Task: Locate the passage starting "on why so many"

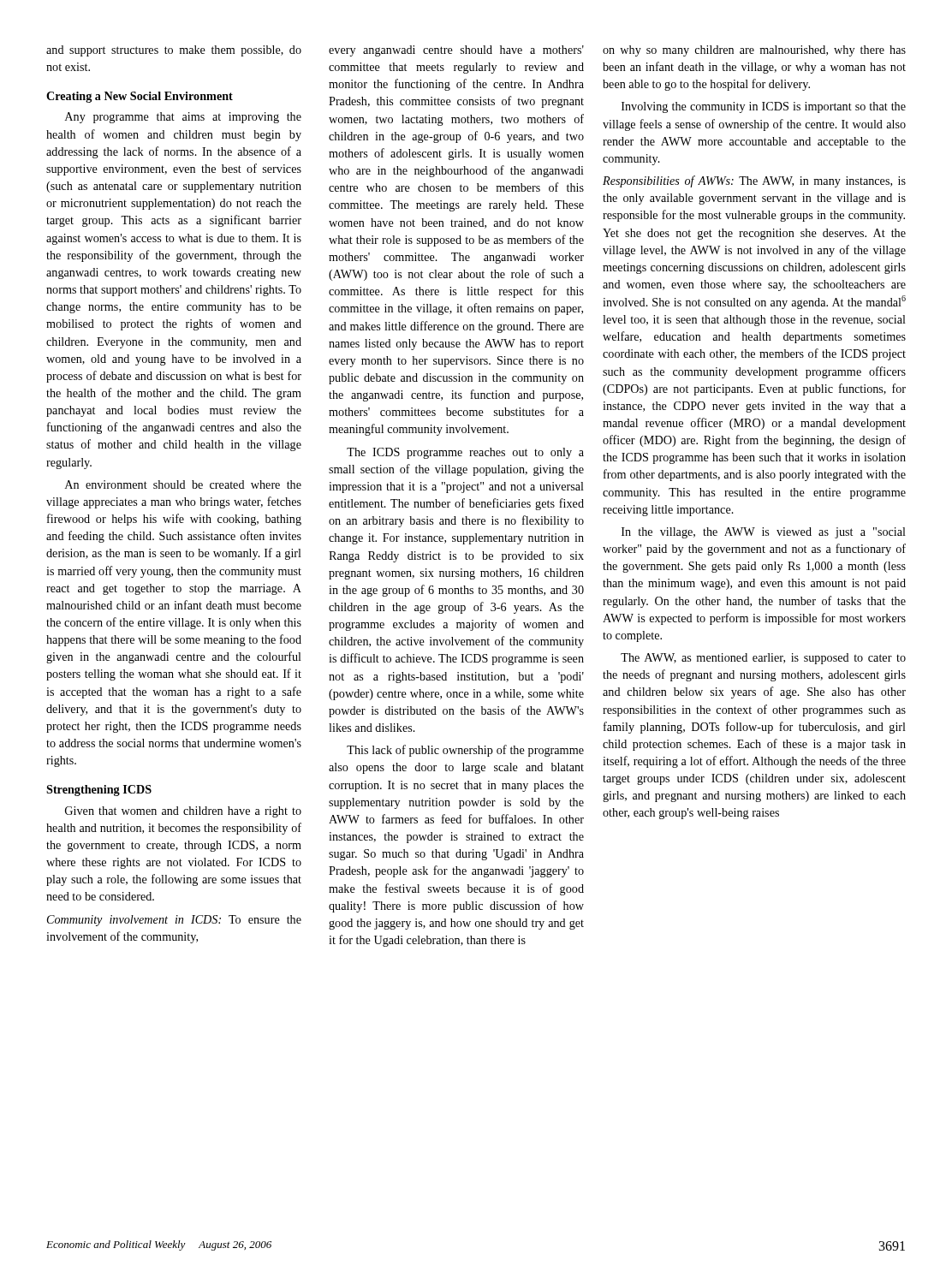Action: click(x=754, y=431)
